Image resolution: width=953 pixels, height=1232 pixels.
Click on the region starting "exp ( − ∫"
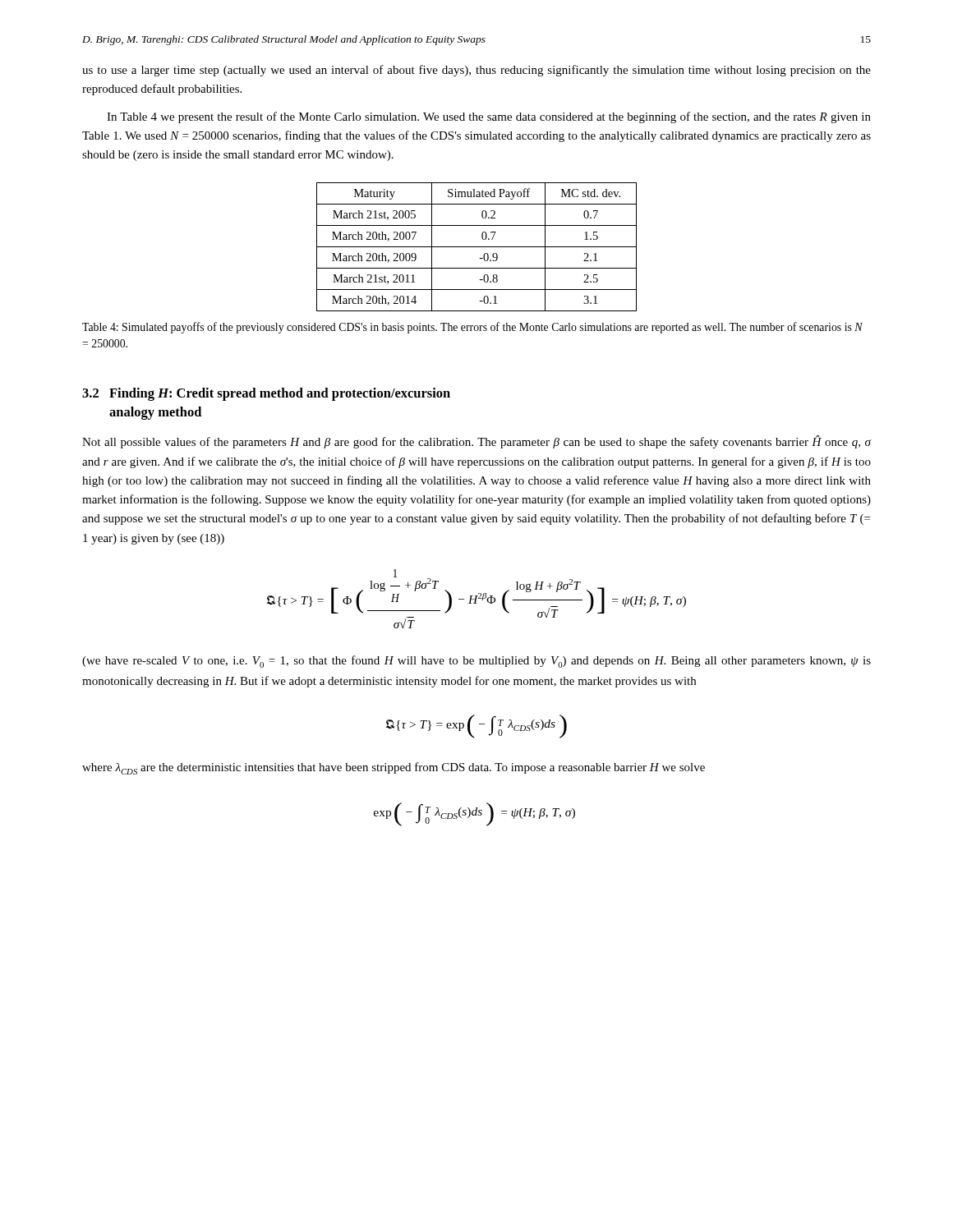click(x=476, y=812)
